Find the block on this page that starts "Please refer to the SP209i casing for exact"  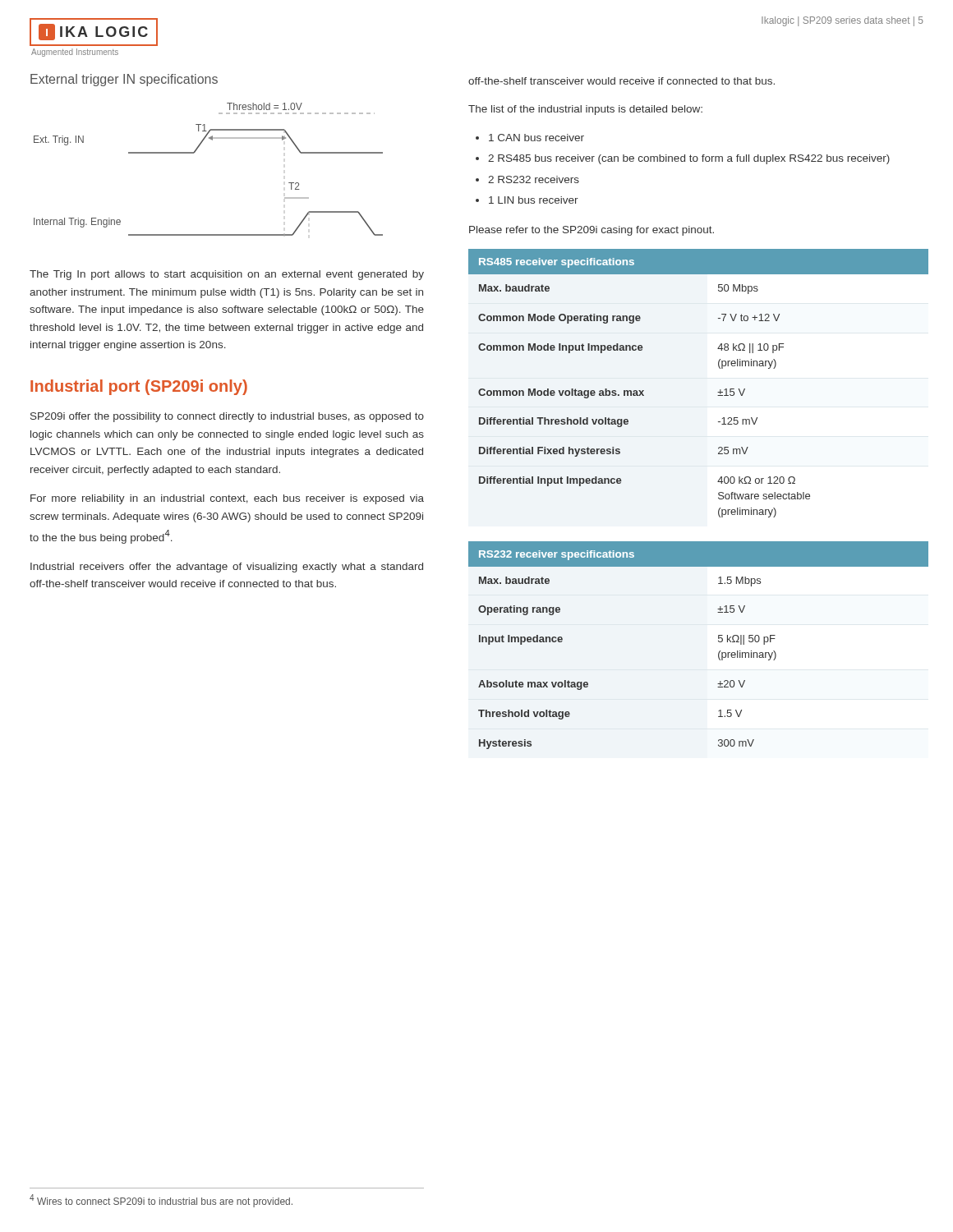(592, 230)
